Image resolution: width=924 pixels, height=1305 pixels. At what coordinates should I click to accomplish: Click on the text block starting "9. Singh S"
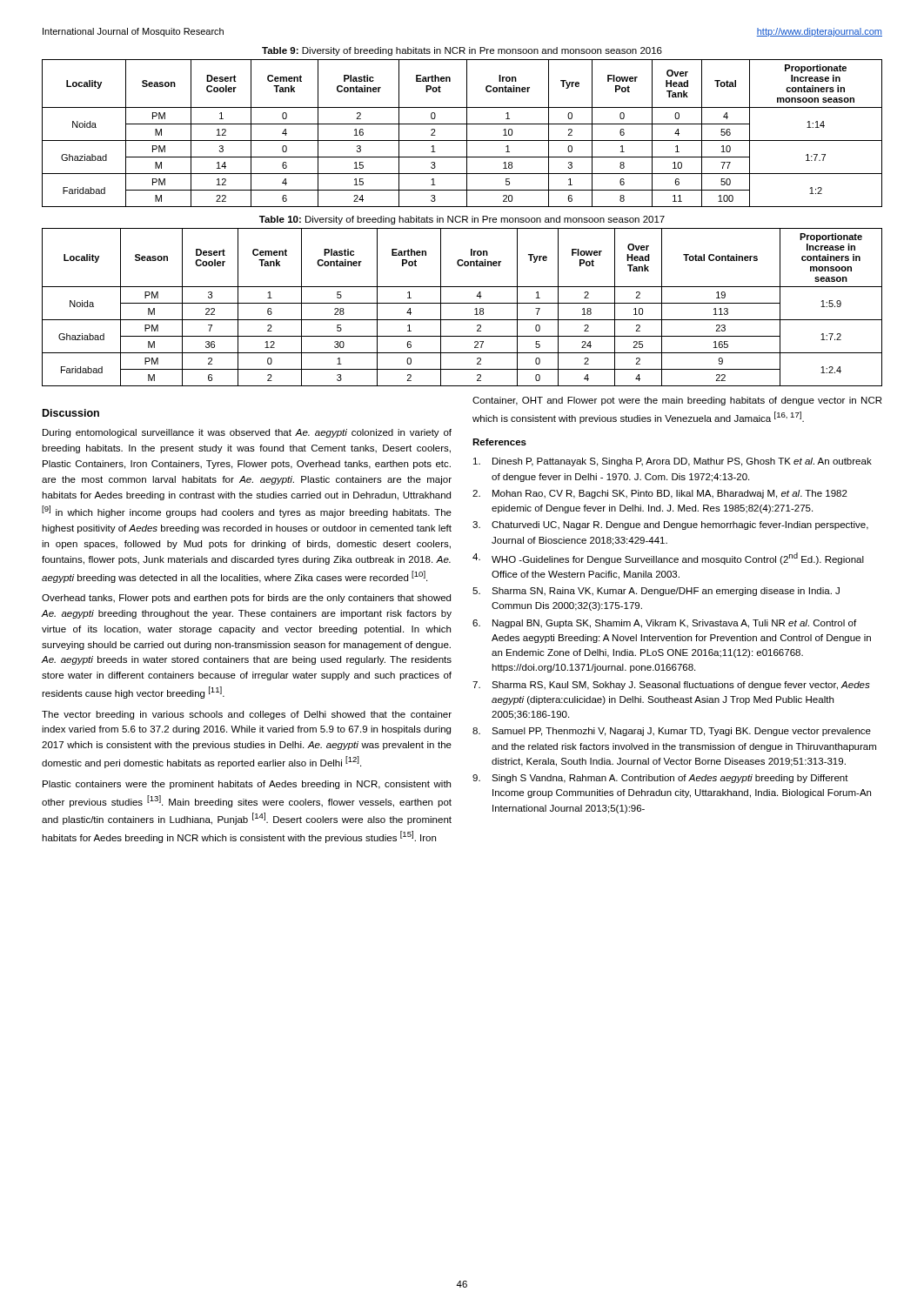click(x=677, y=793)
